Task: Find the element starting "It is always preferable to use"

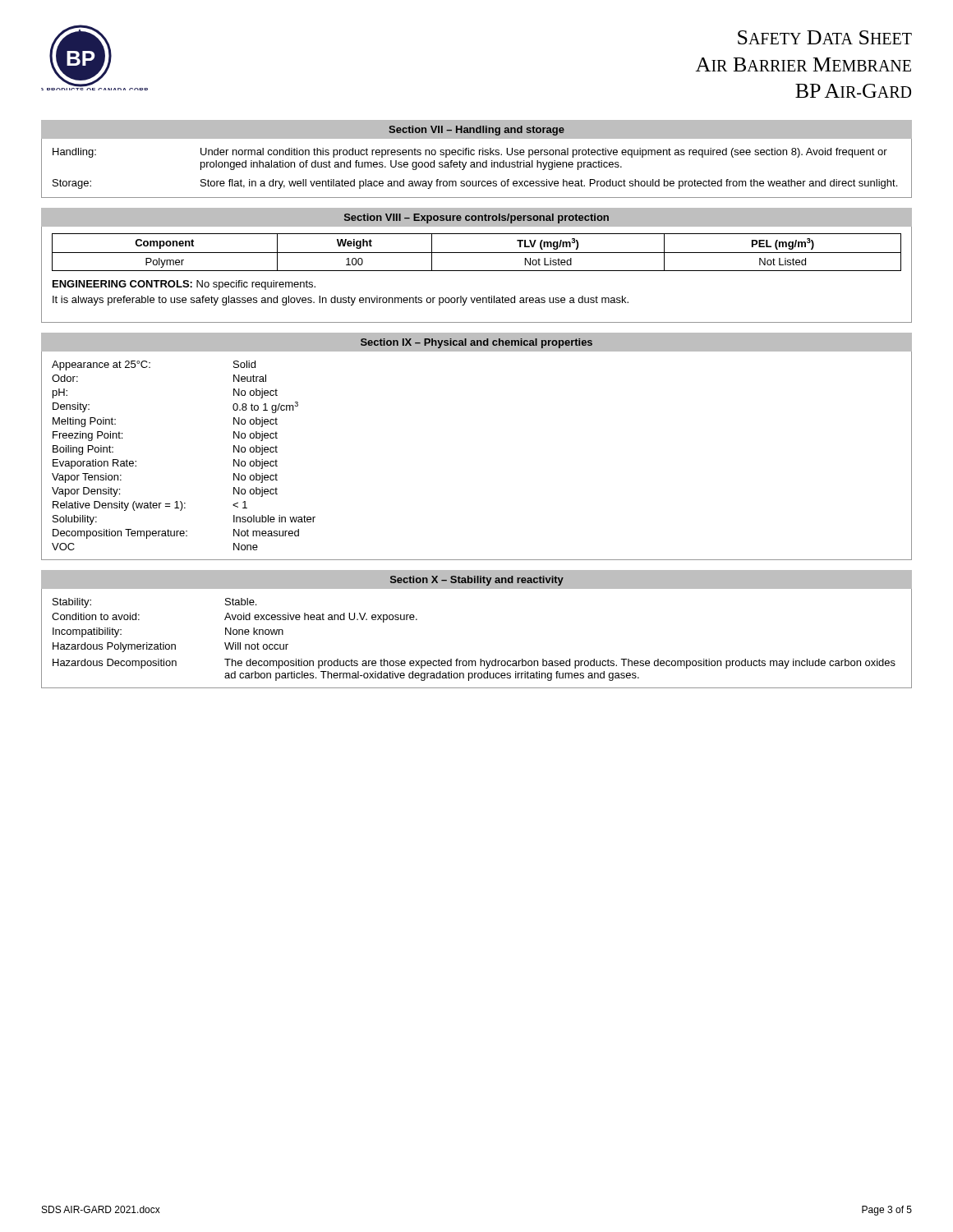Action: coord(341,299)
